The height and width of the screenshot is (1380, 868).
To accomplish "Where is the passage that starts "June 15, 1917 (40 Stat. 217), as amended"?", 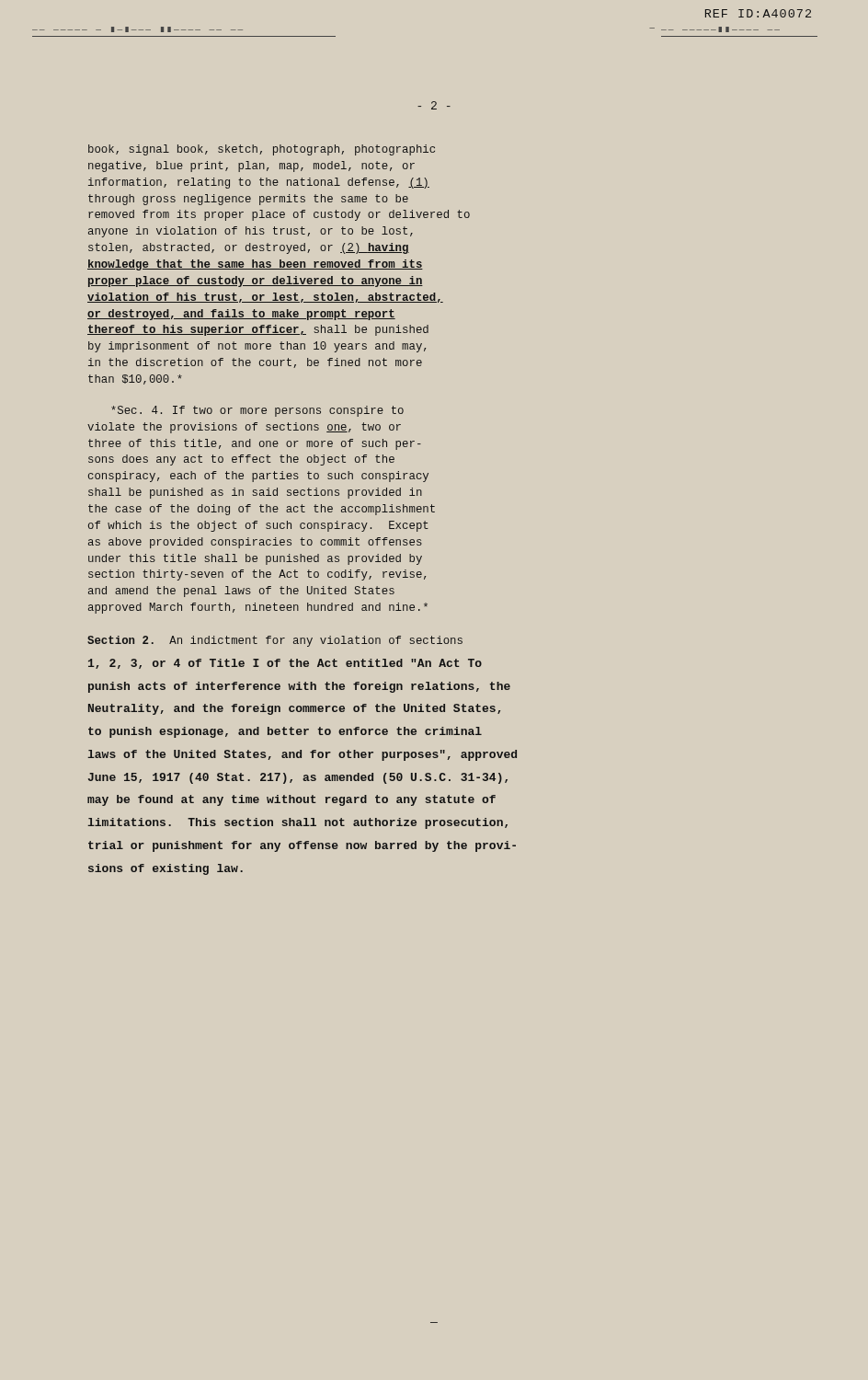I will 299,777.
